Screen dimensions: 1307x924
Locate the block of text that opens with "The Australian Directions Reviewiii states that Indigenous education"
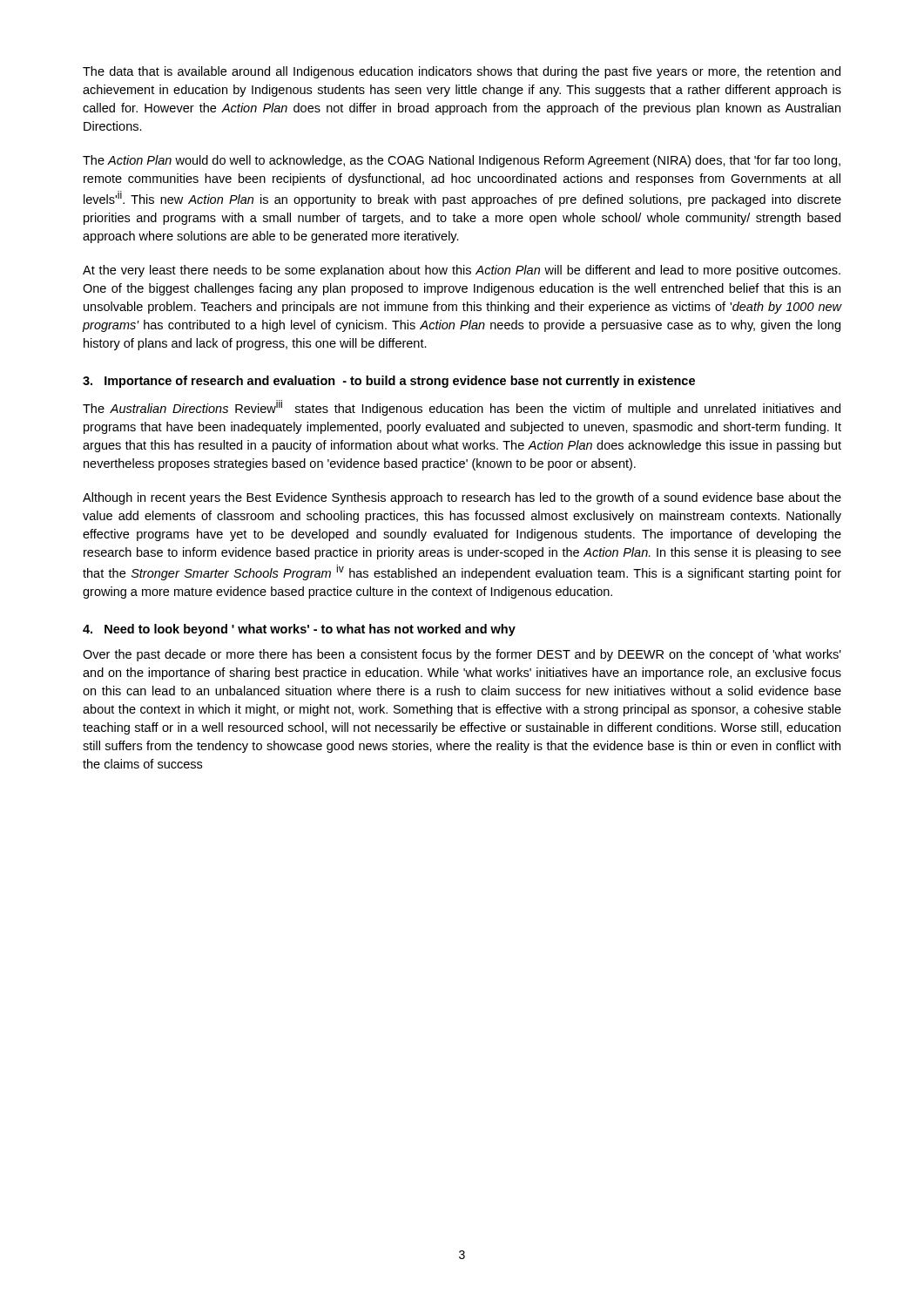(462, 434)
